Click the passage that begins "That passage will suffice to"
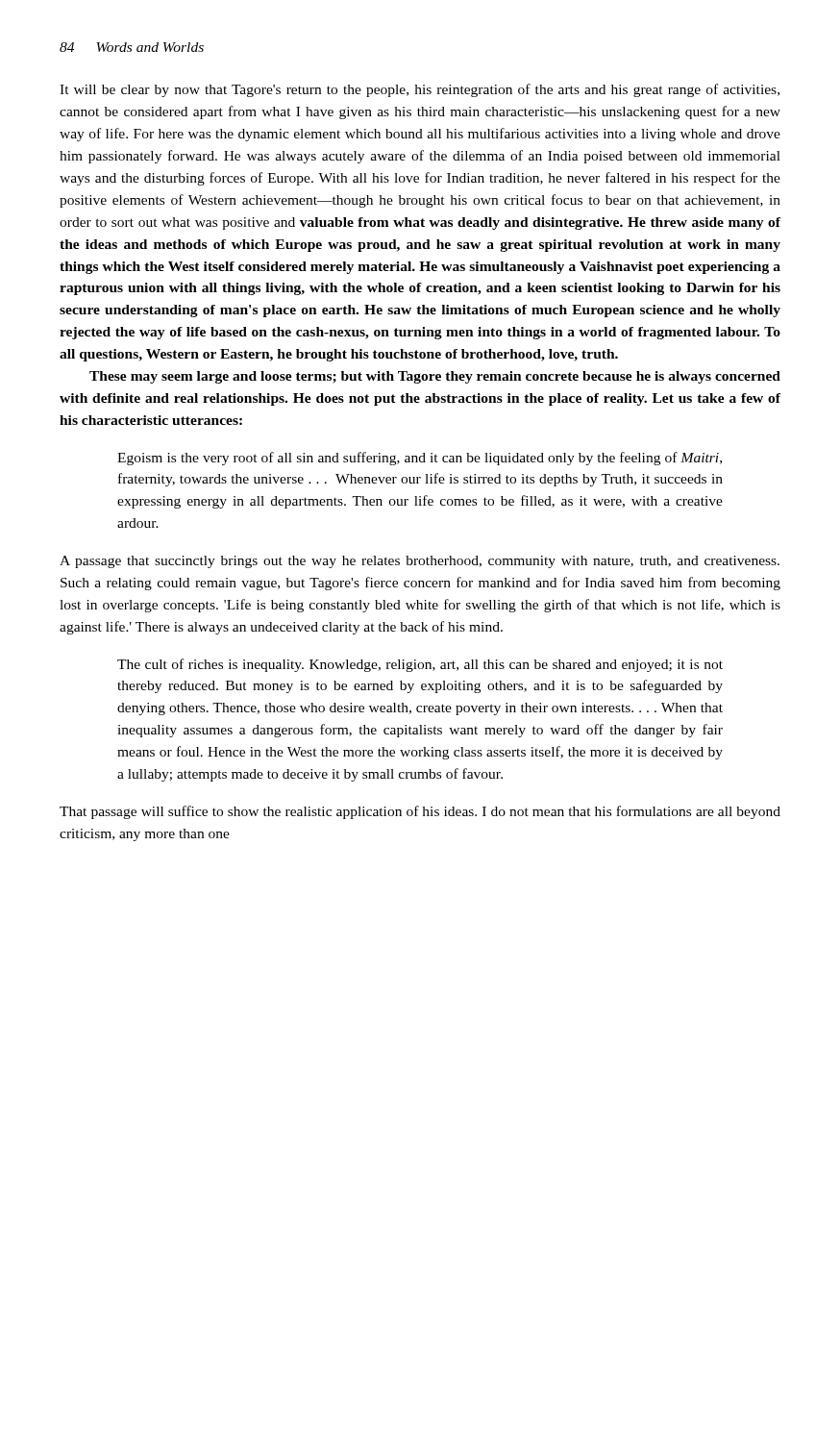This screenshot has width=840, height=1442. [x=420, y=823]
